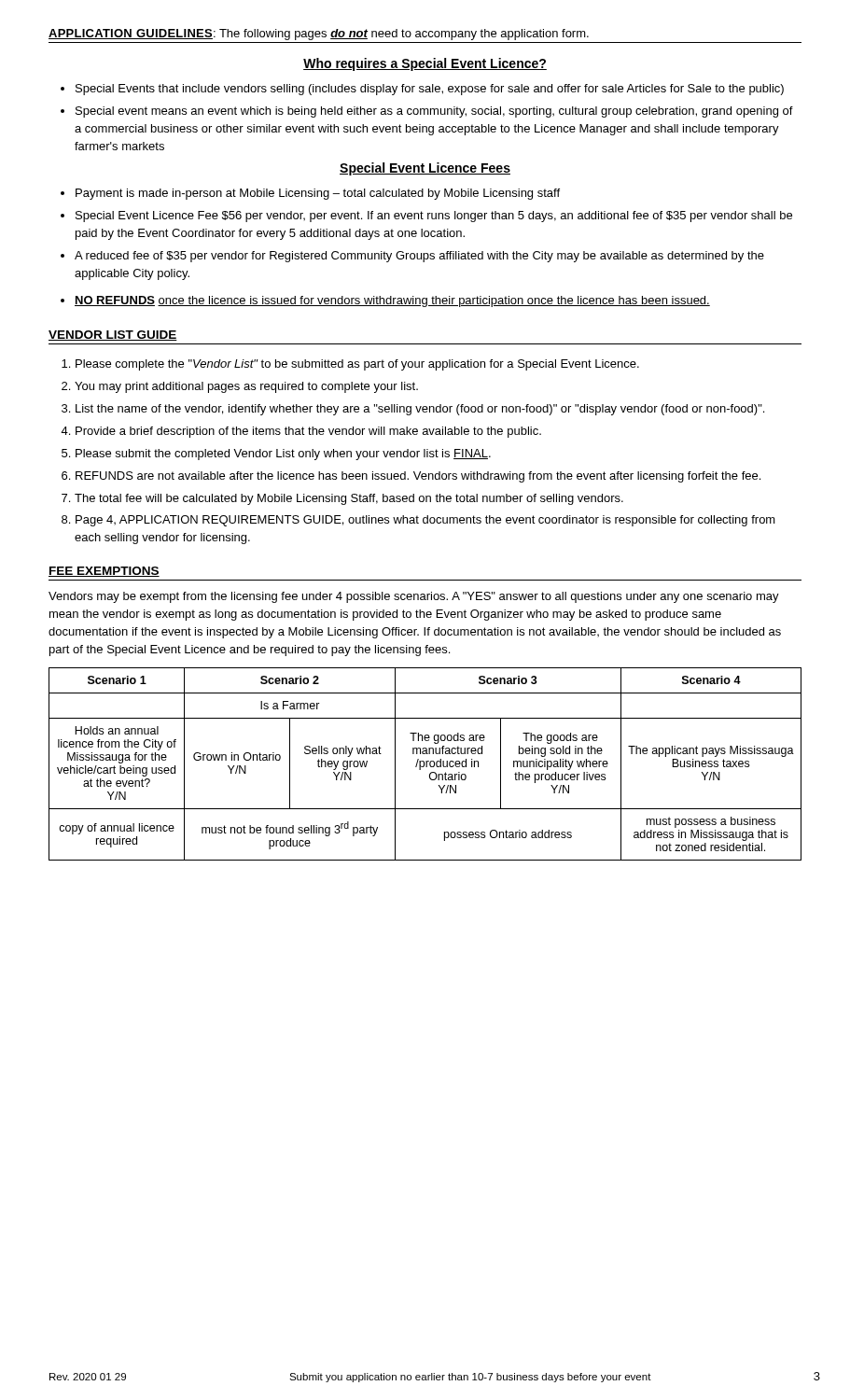Find the list item containing "A reduced fee of $35 per vendor"

(419, 264)
